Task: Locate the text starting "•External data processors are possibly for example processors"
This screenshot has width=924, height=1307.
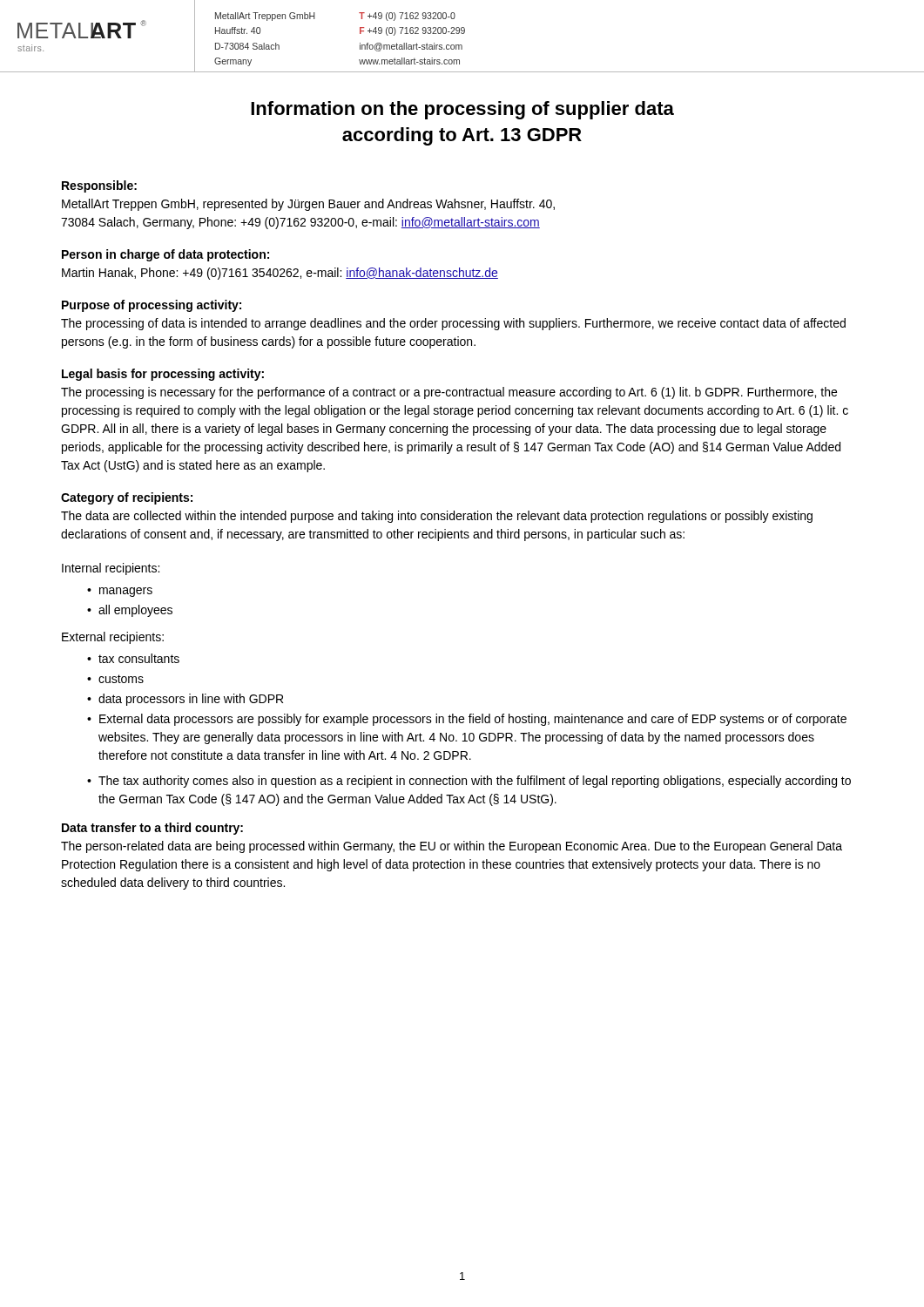Action: tap(475, 737)
